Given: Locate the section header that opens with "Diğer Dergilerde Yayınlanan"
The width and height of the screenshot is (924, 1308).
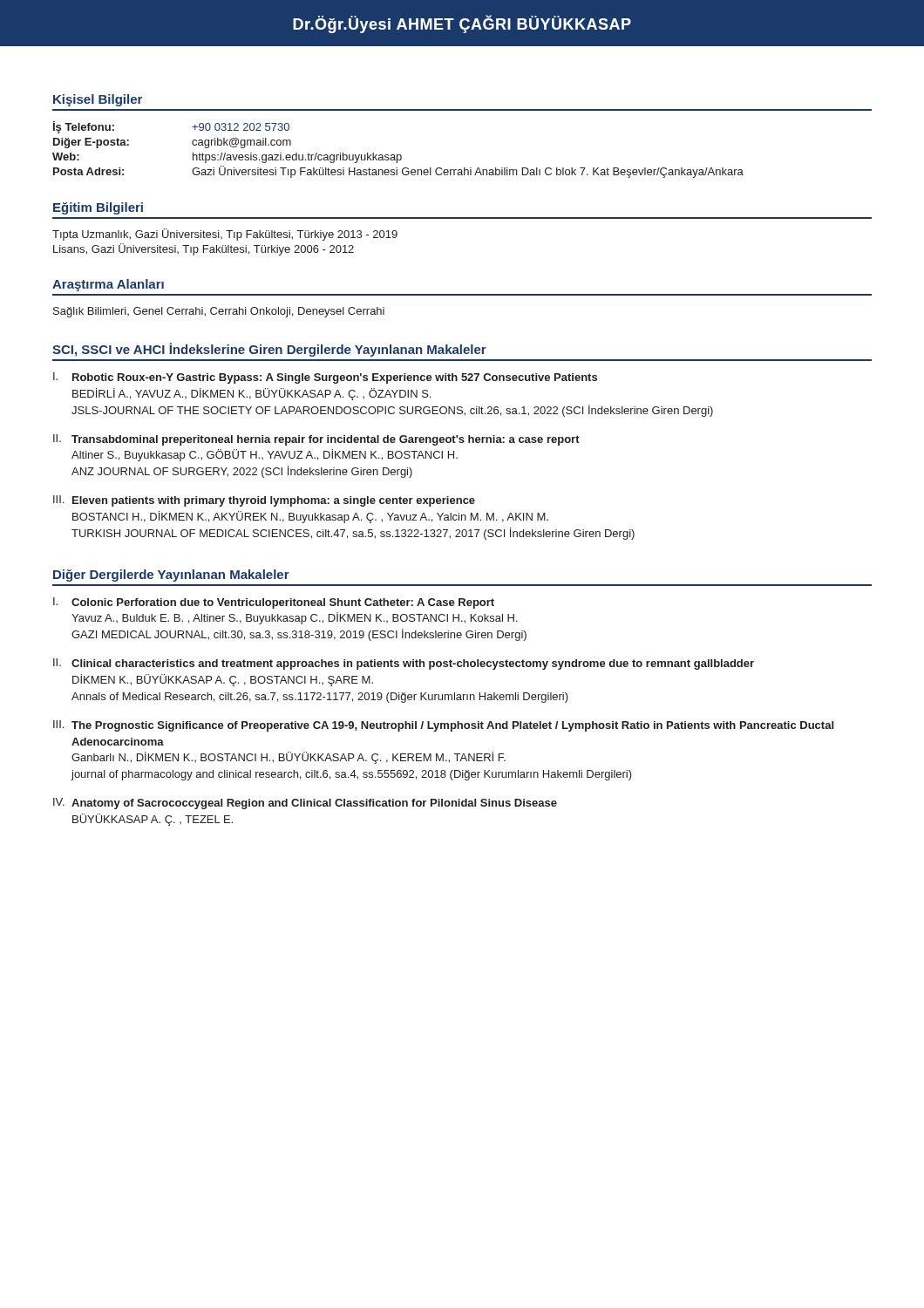Looking at the screenshot, I should (171, 574).
